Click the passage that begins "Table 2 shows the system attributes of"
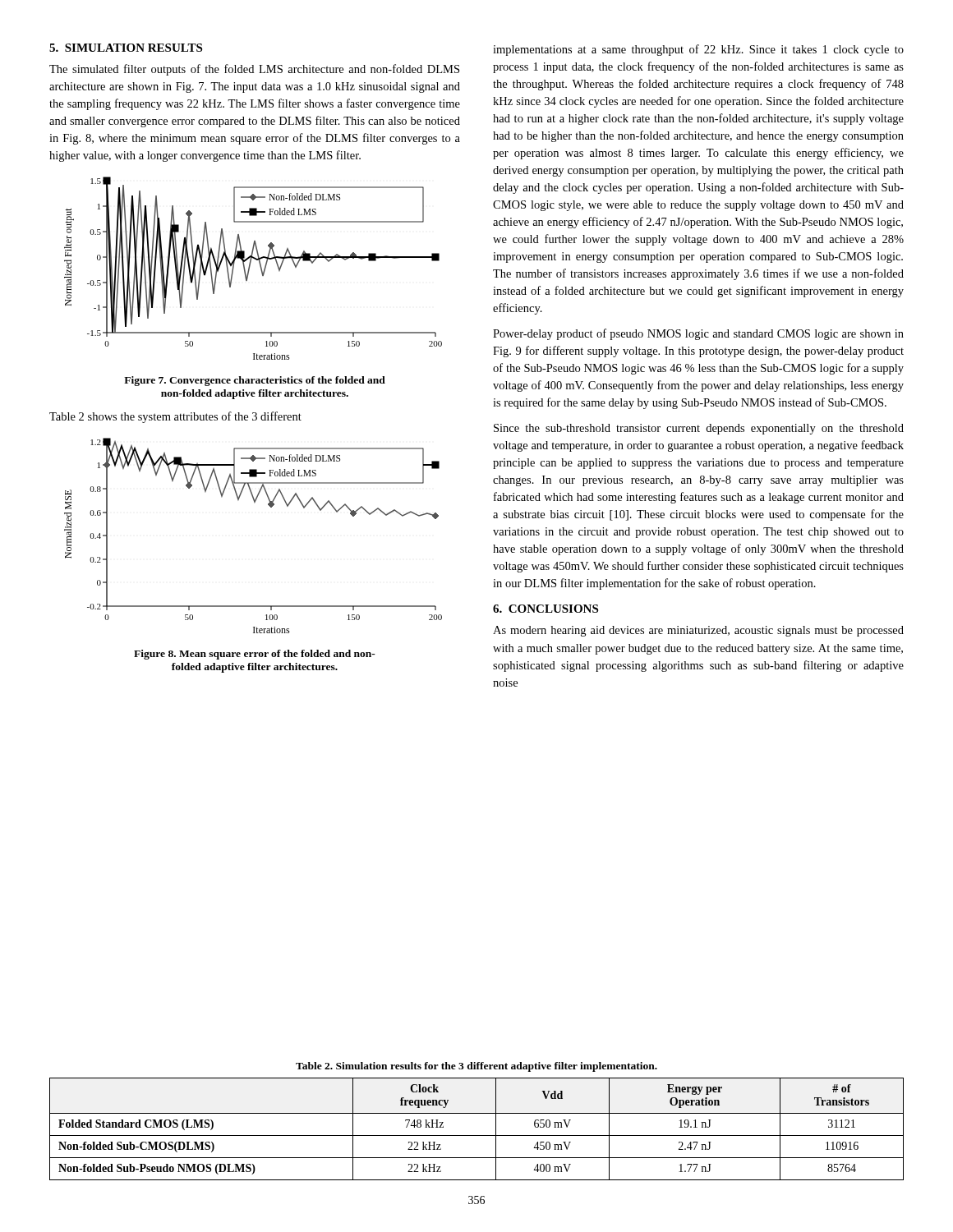 pos(175,416)
